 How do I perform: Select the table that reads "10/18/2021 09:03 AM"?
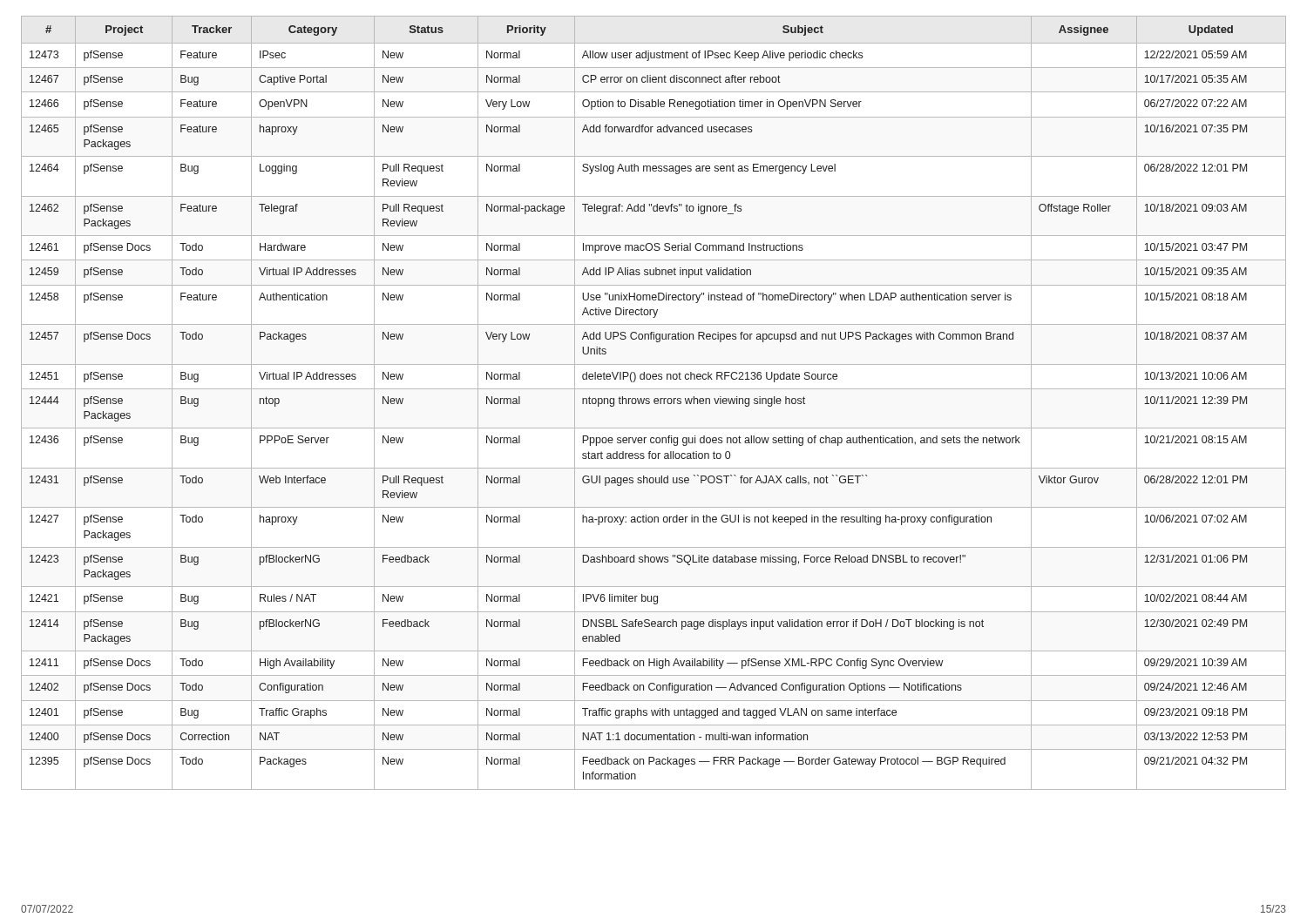tap(654, 403)
